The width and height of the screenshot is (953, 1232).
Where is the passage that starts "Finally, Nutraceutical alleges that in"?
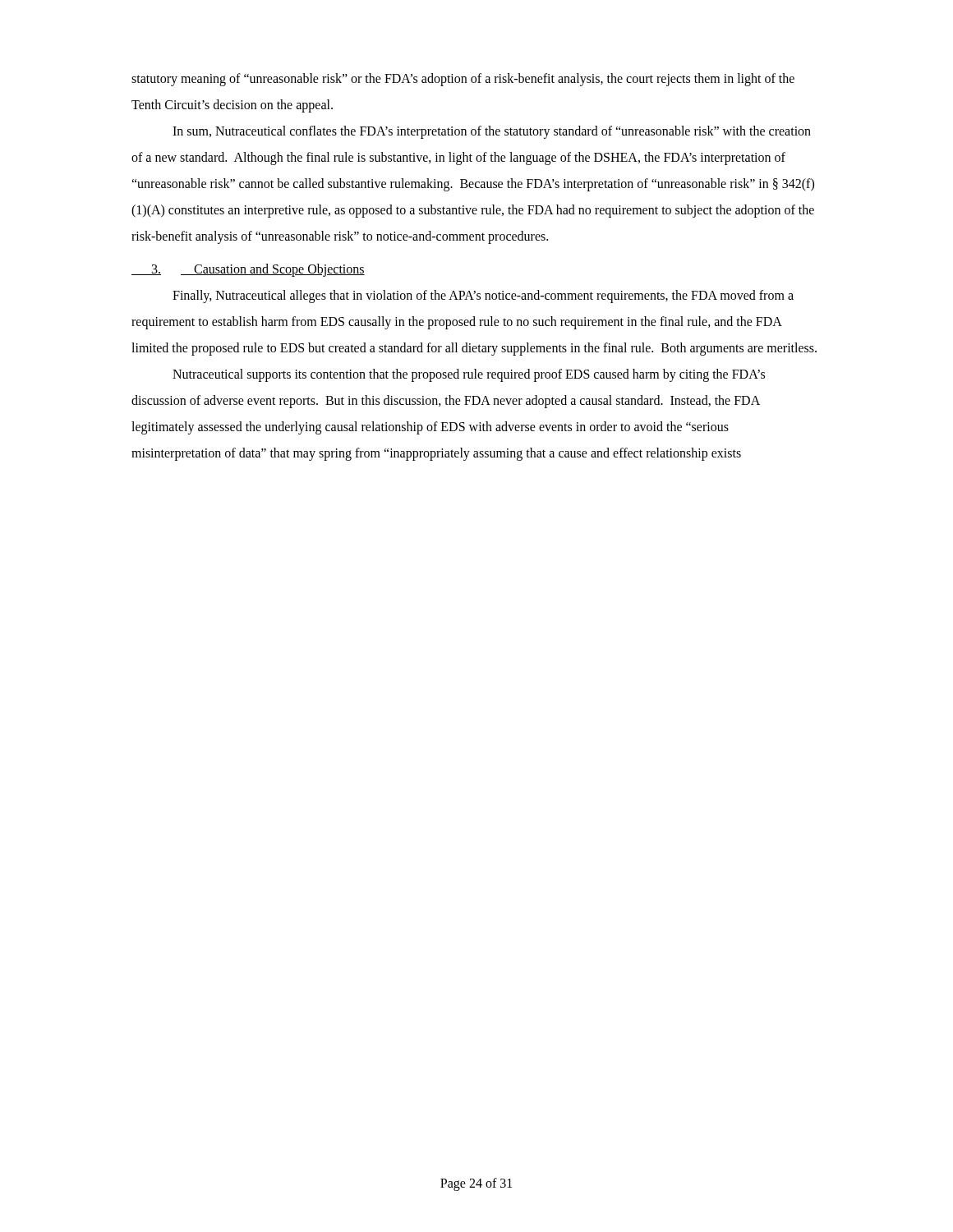coord(476,322)
